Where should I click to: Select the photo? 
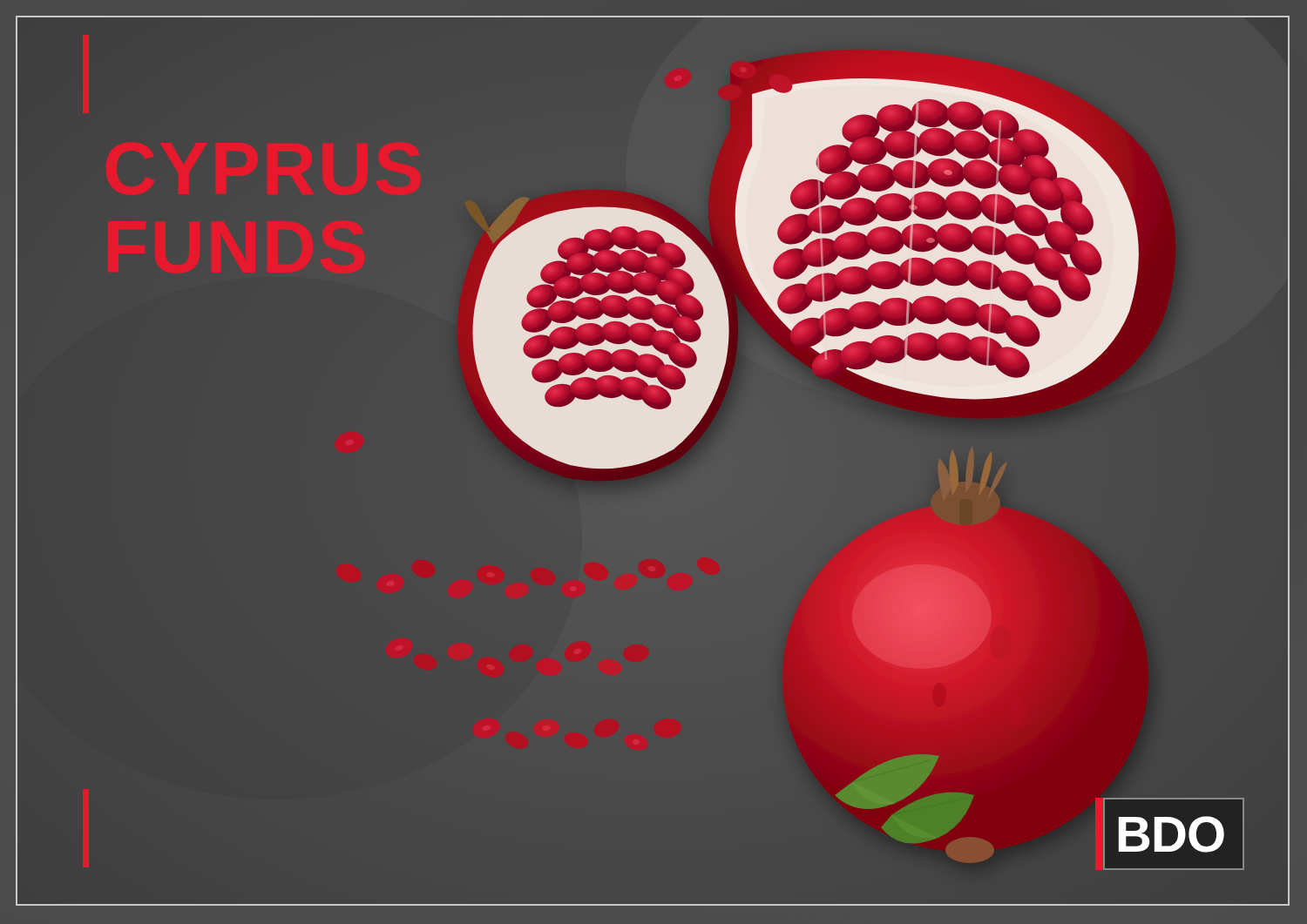(653, 461)
